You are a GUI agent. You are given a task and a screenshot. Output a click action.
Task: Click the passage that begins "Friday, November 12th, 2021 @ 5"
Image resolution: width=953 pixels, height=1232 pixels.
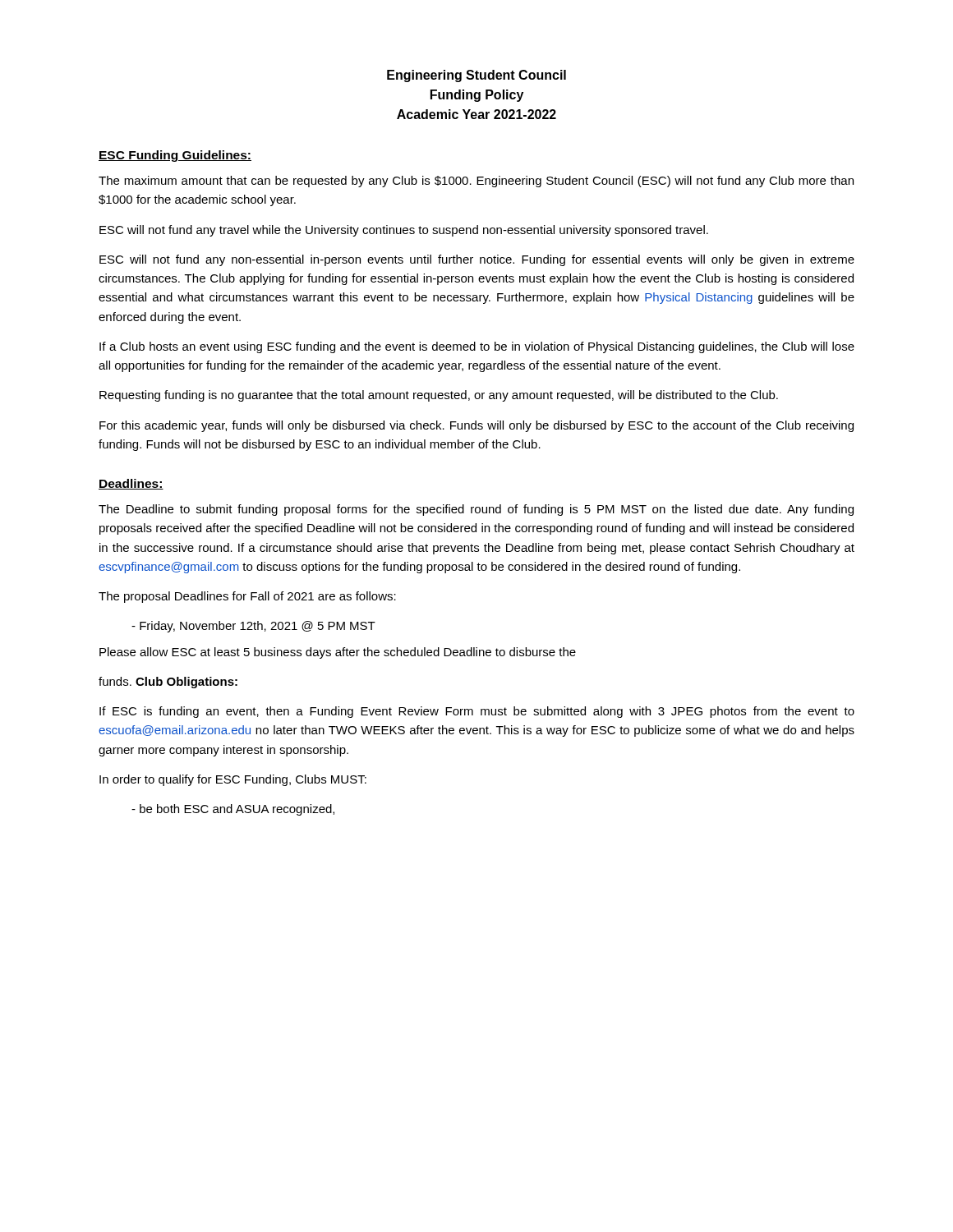point(253,626)
